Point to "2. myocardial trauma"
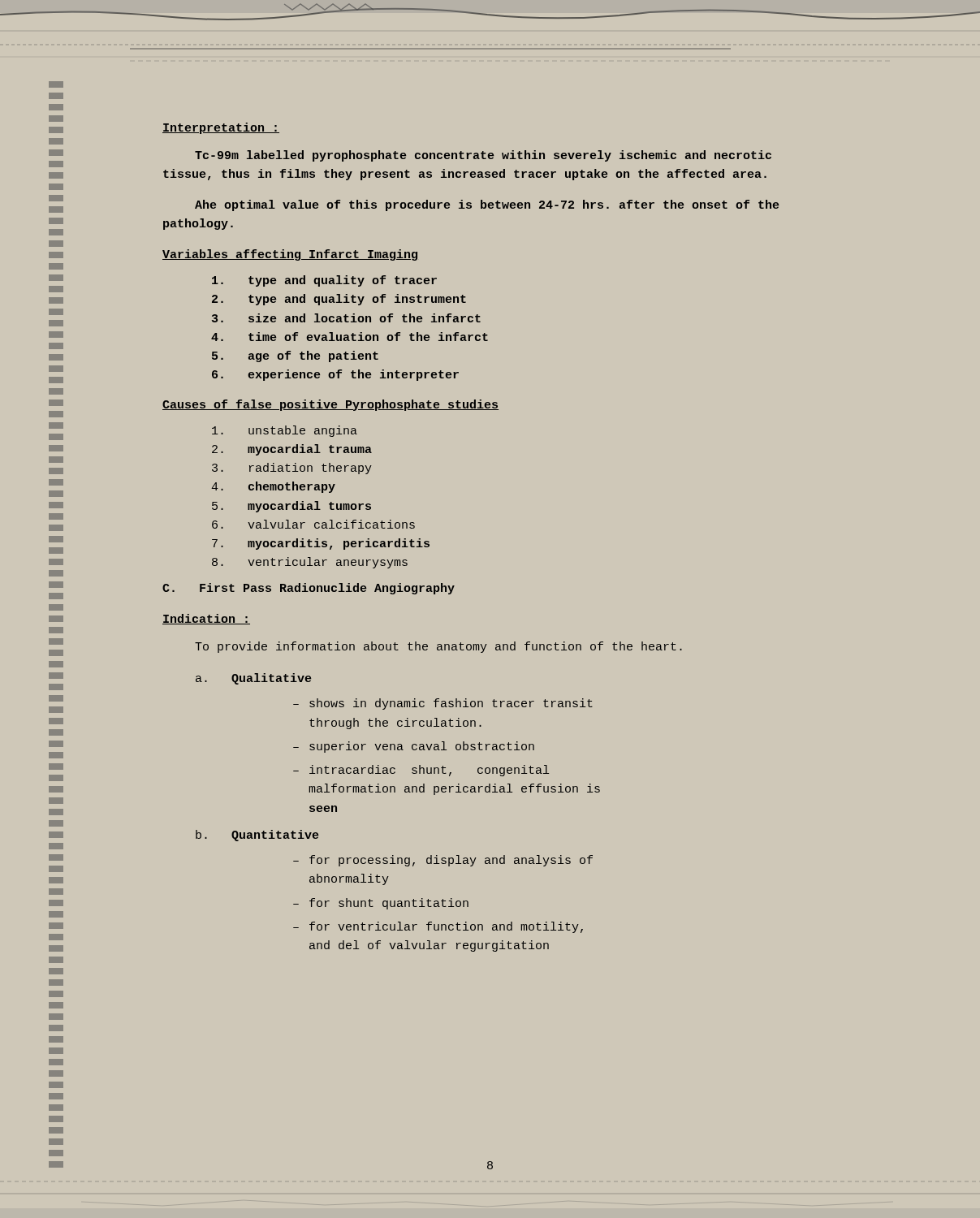Screen dimensions: 1218x980 click(x=292, y=450)
